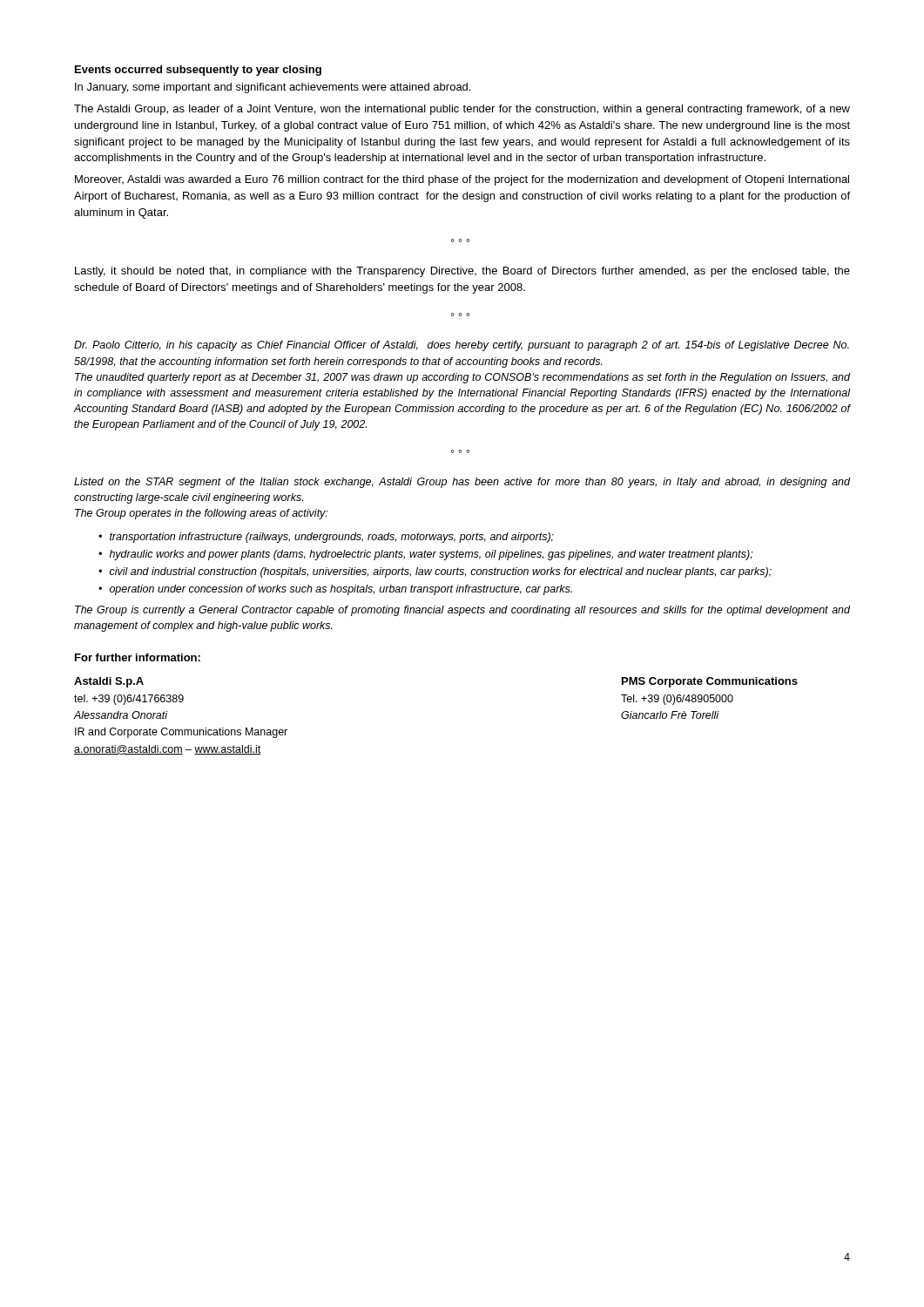Navigate to the region starting "For further information:"

point(138,658)
